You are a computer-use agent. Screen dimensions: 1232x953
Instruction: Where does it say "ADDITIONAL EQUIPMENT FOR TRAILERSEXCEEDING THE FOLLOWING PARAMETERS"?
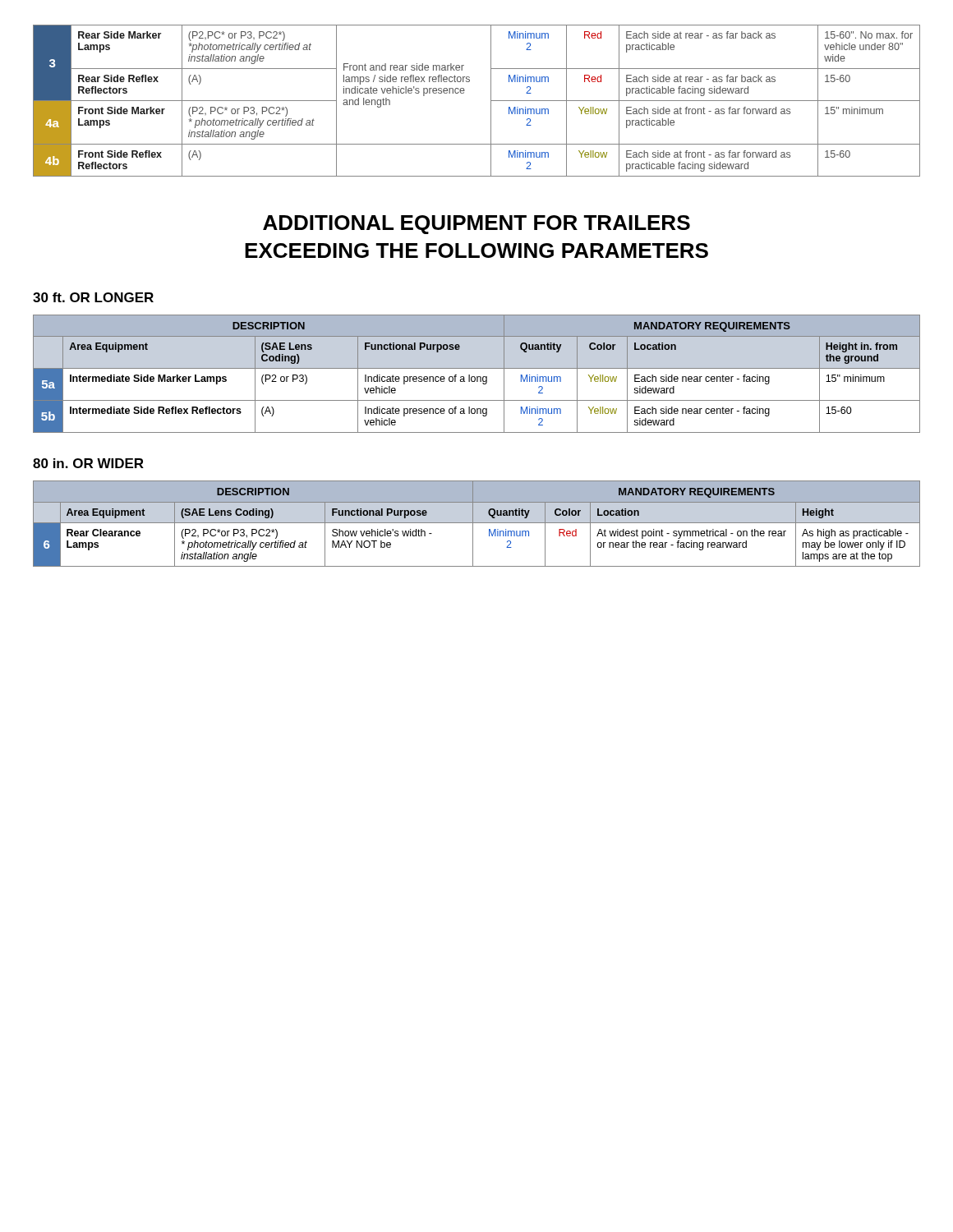pos(476,237)
